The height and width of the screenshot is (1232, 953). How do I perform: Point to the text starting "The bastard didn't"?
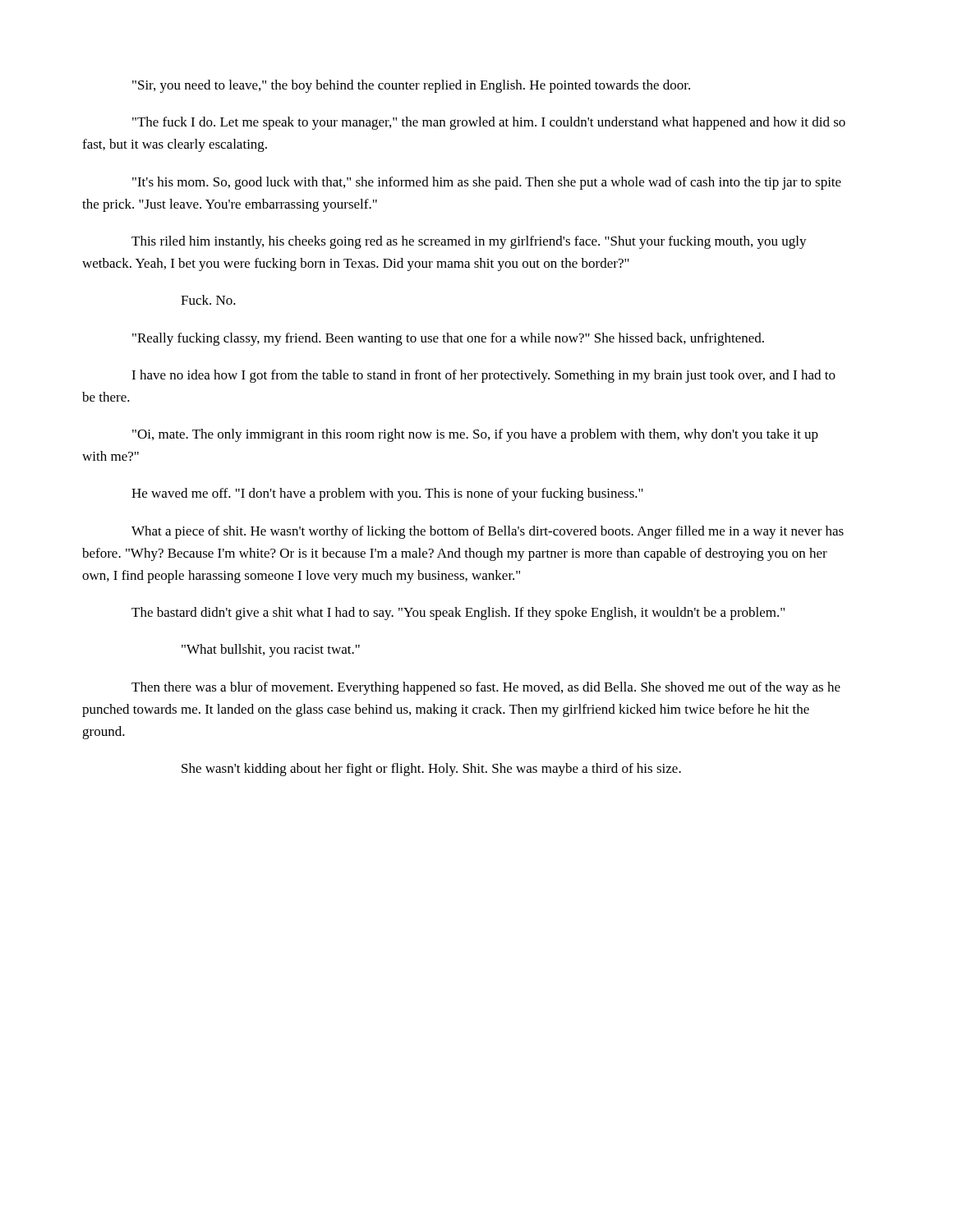(x=458, y=612)
